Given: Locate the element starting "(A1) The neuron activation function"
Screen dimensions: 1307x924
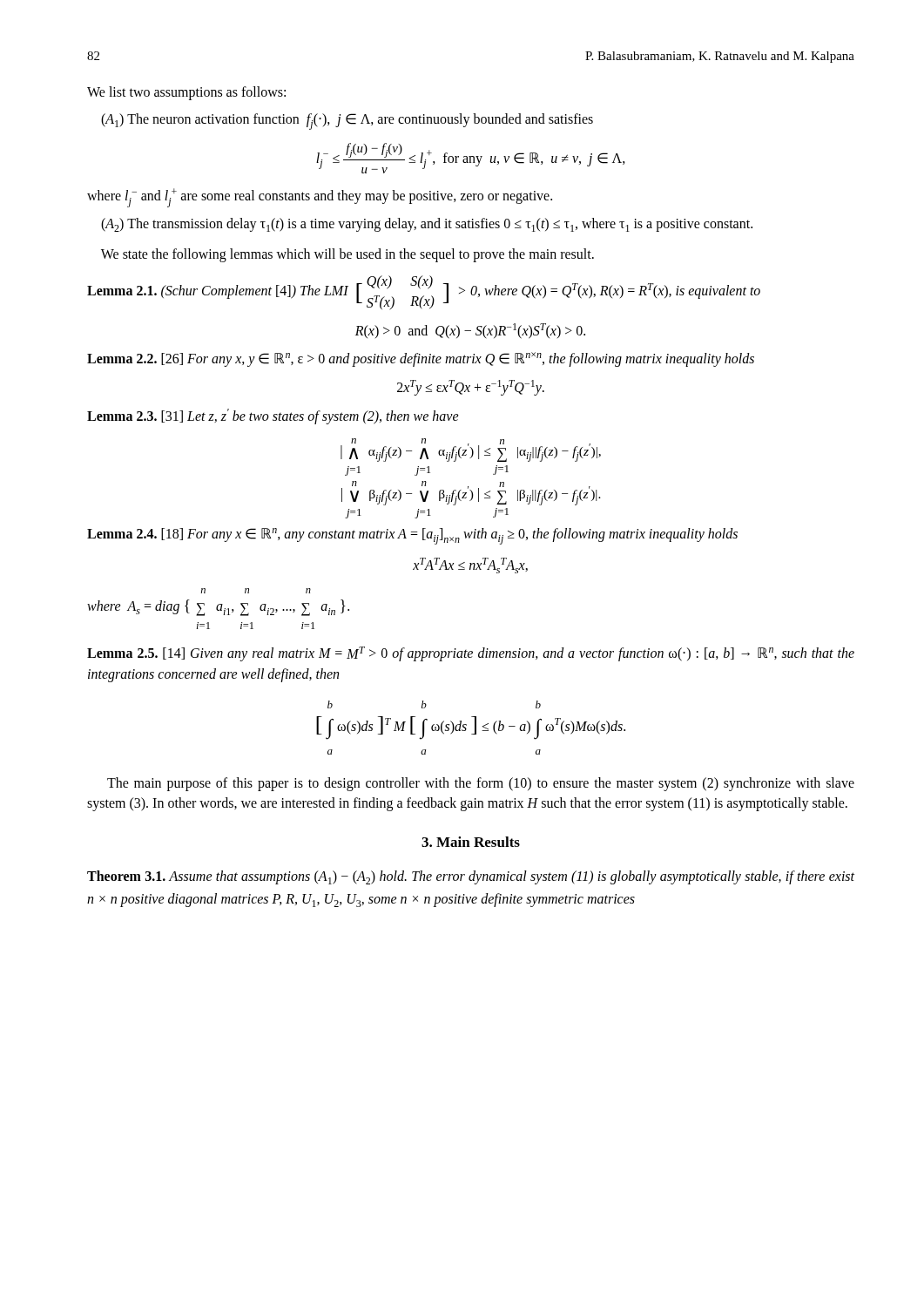Looking at the screenshot, I should (340, 121).
